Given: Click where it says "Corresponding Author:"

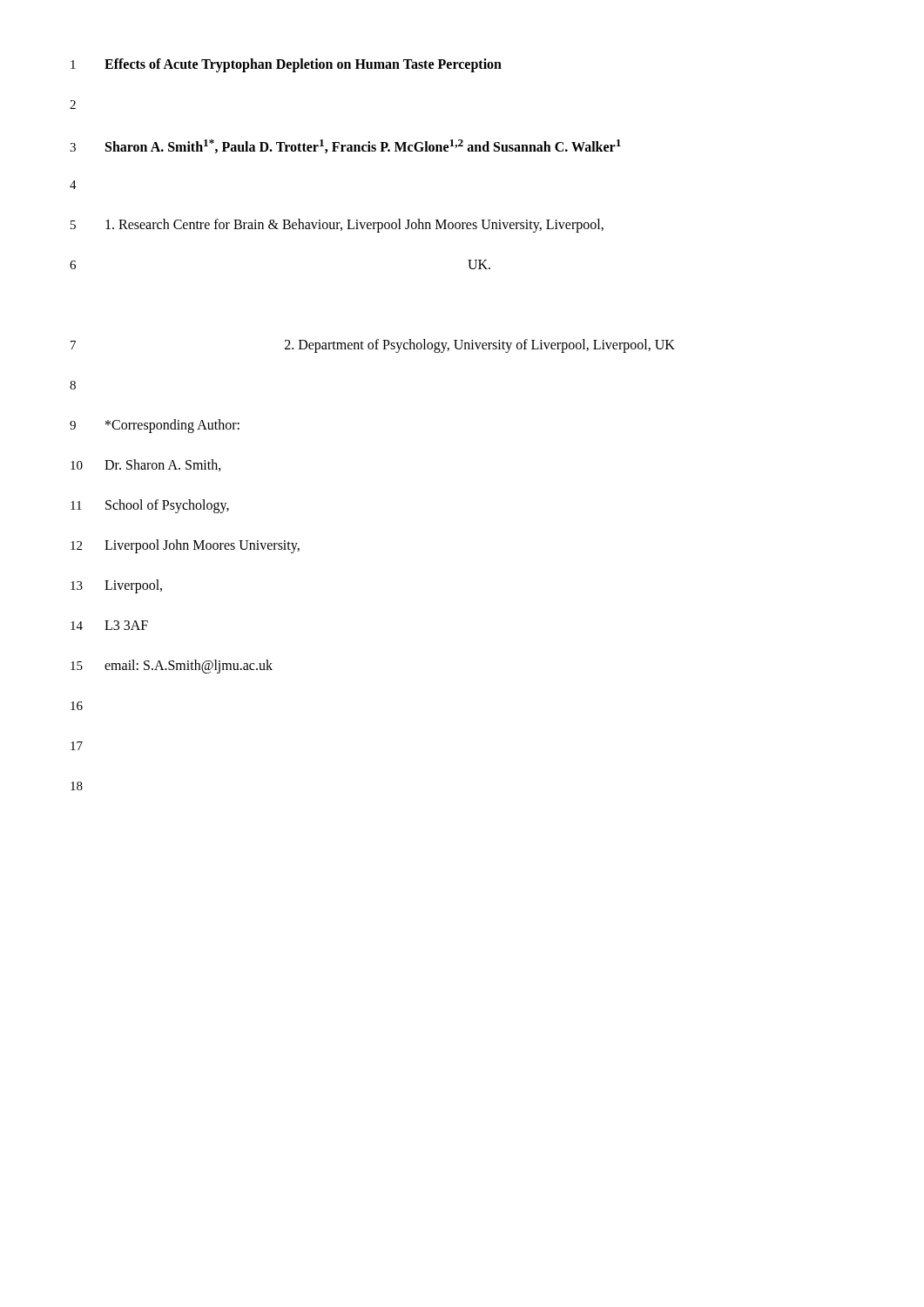Looking at the screenshot, I should click(x=172, y=425).
